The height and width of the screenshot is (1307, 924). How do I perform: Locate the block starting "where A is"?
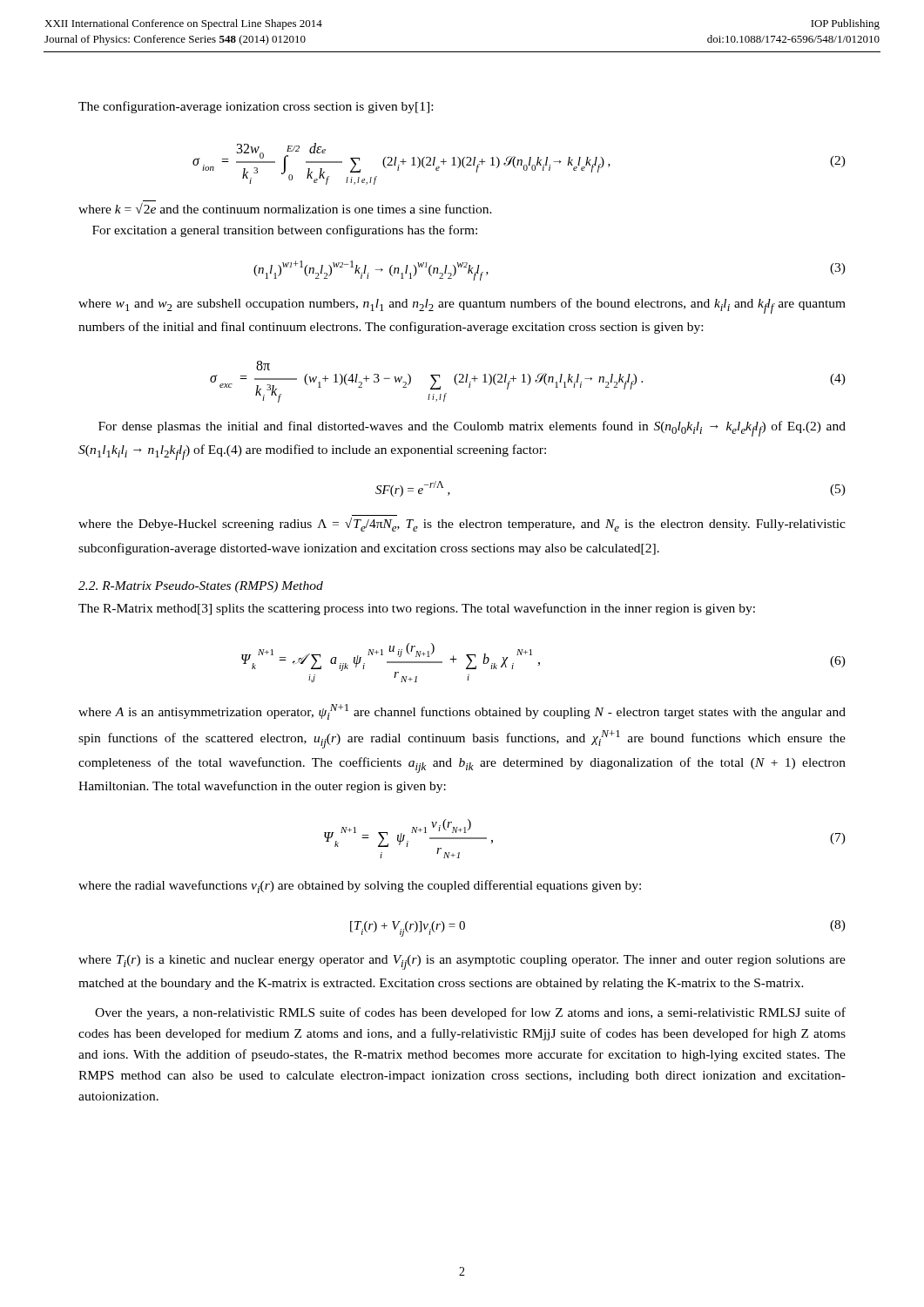(462, 747)
